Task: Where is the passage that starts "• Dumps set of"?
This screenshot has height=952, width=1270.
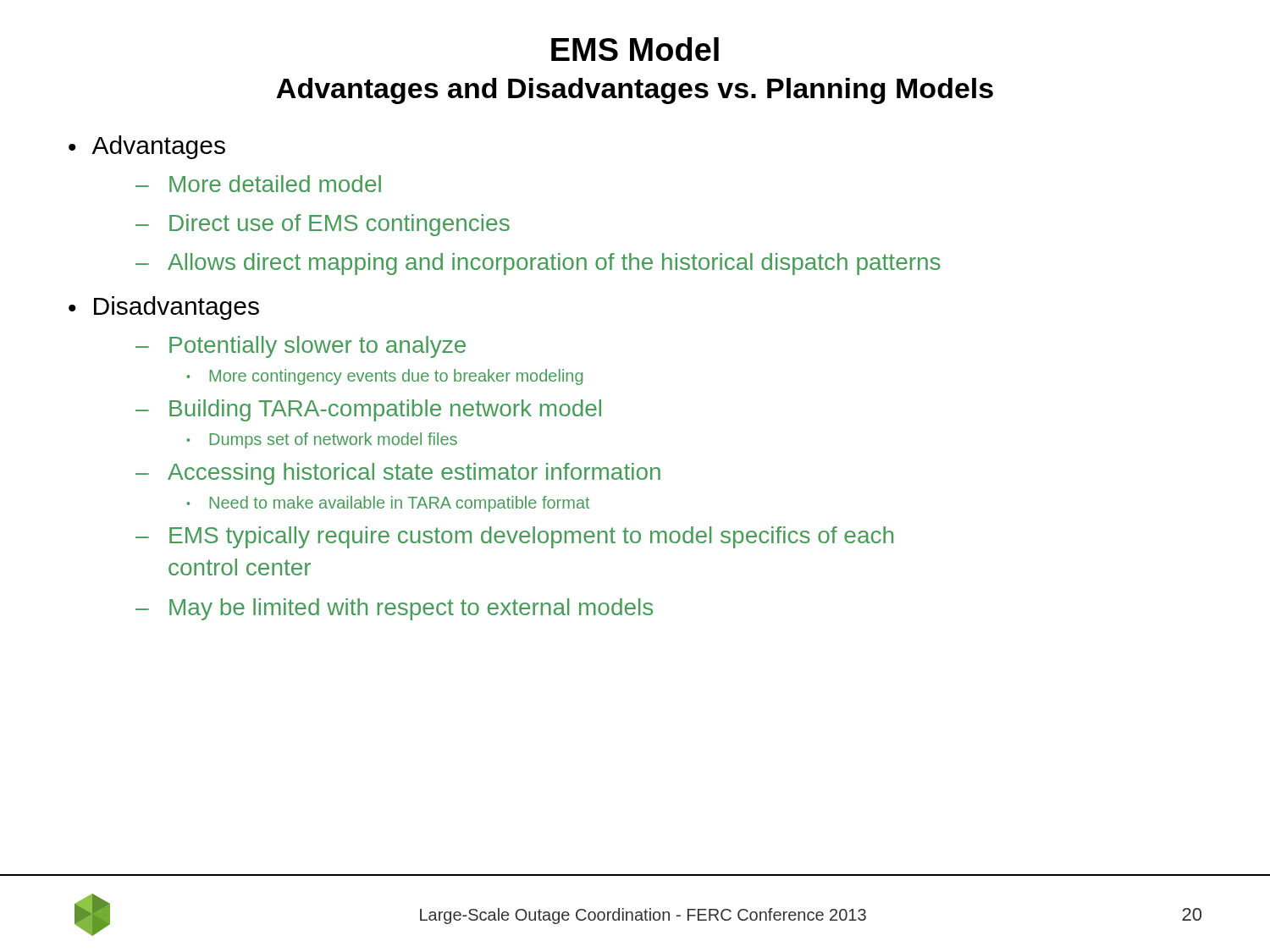Action: click(322, 440)
